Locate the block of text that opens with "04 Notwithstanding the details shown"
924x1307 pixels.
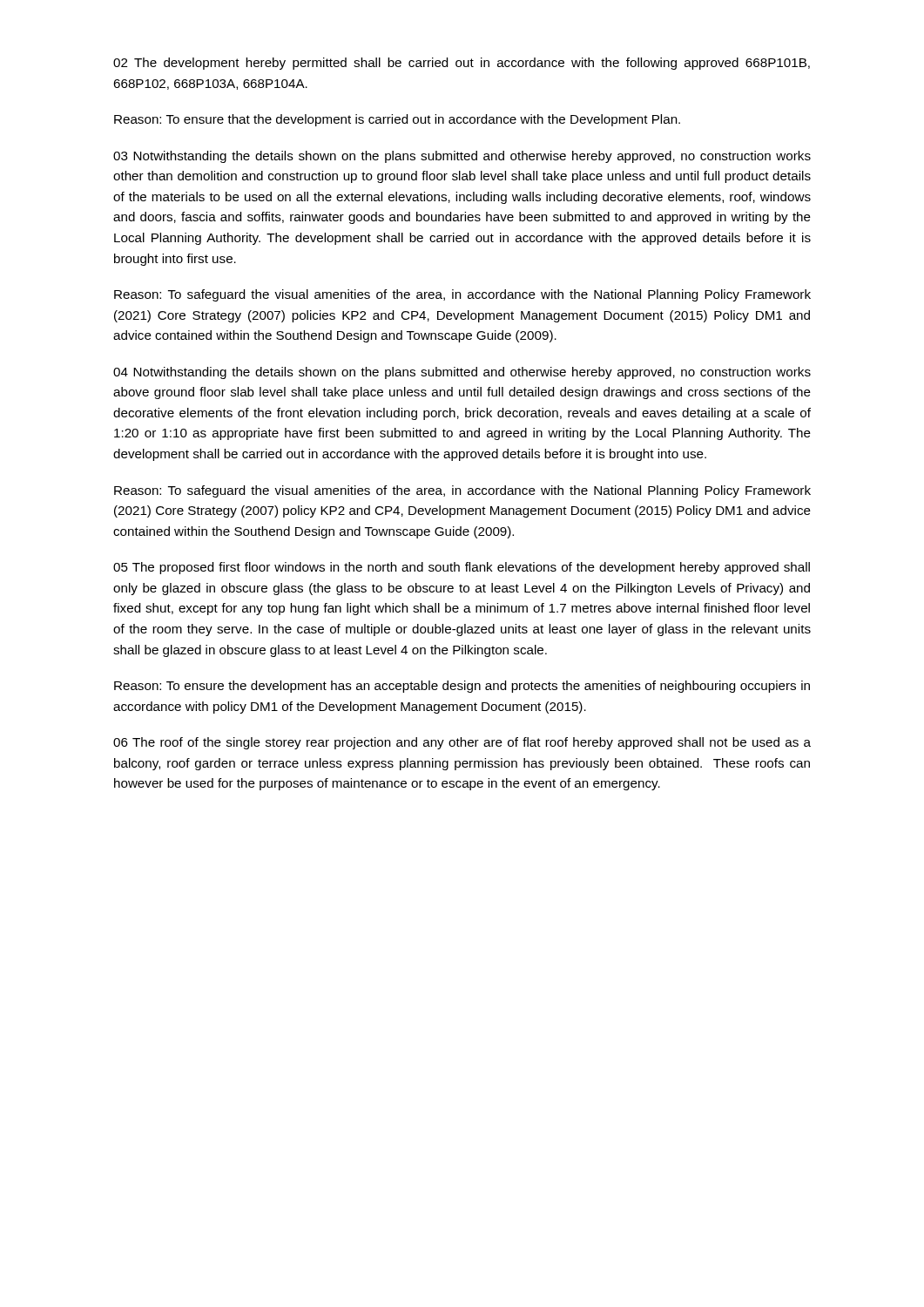[x=462, y=412]
